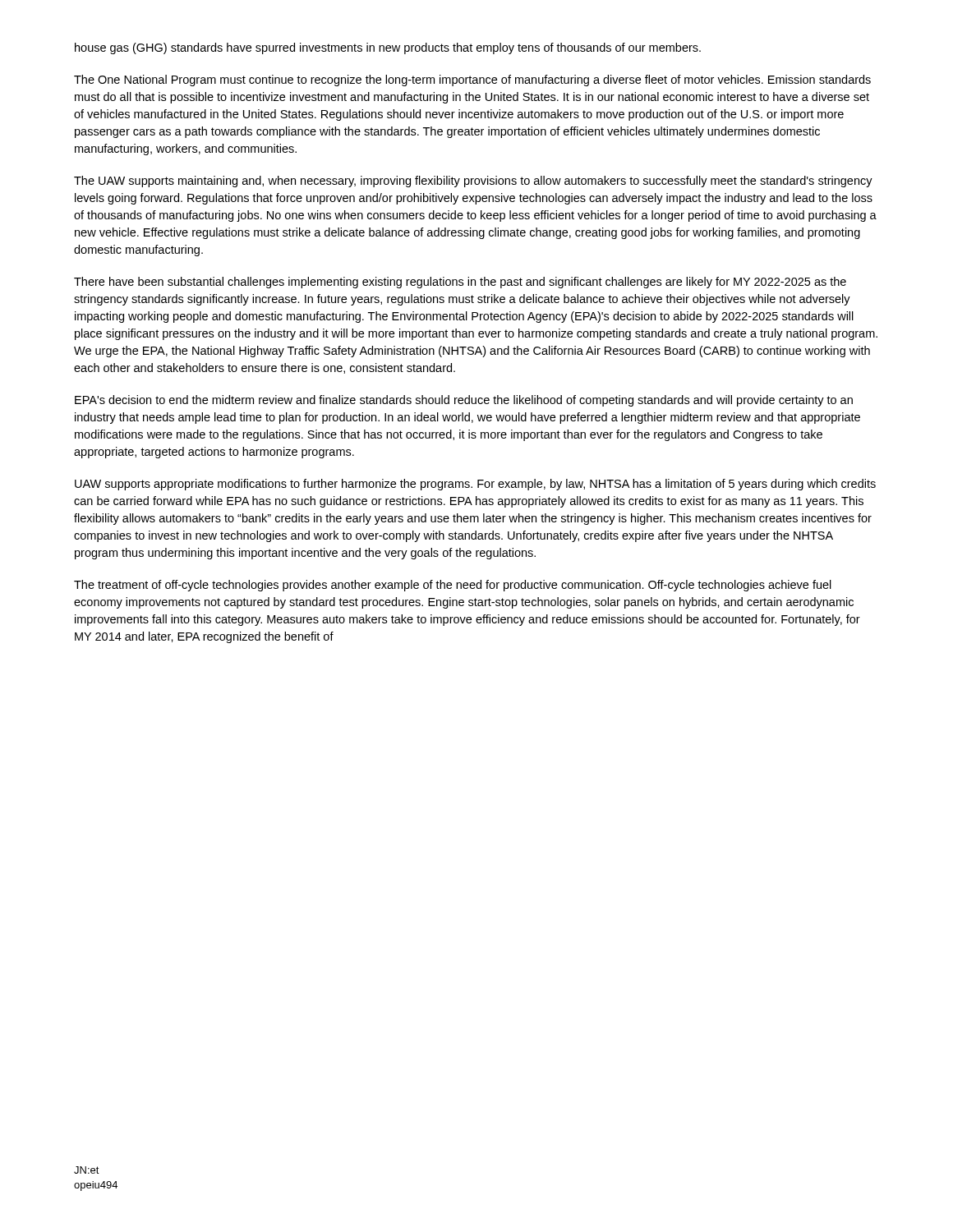
Task: Select the text block with the text "The treatment of off-cycle technologies provides another example"
Action: coord(467,611)
